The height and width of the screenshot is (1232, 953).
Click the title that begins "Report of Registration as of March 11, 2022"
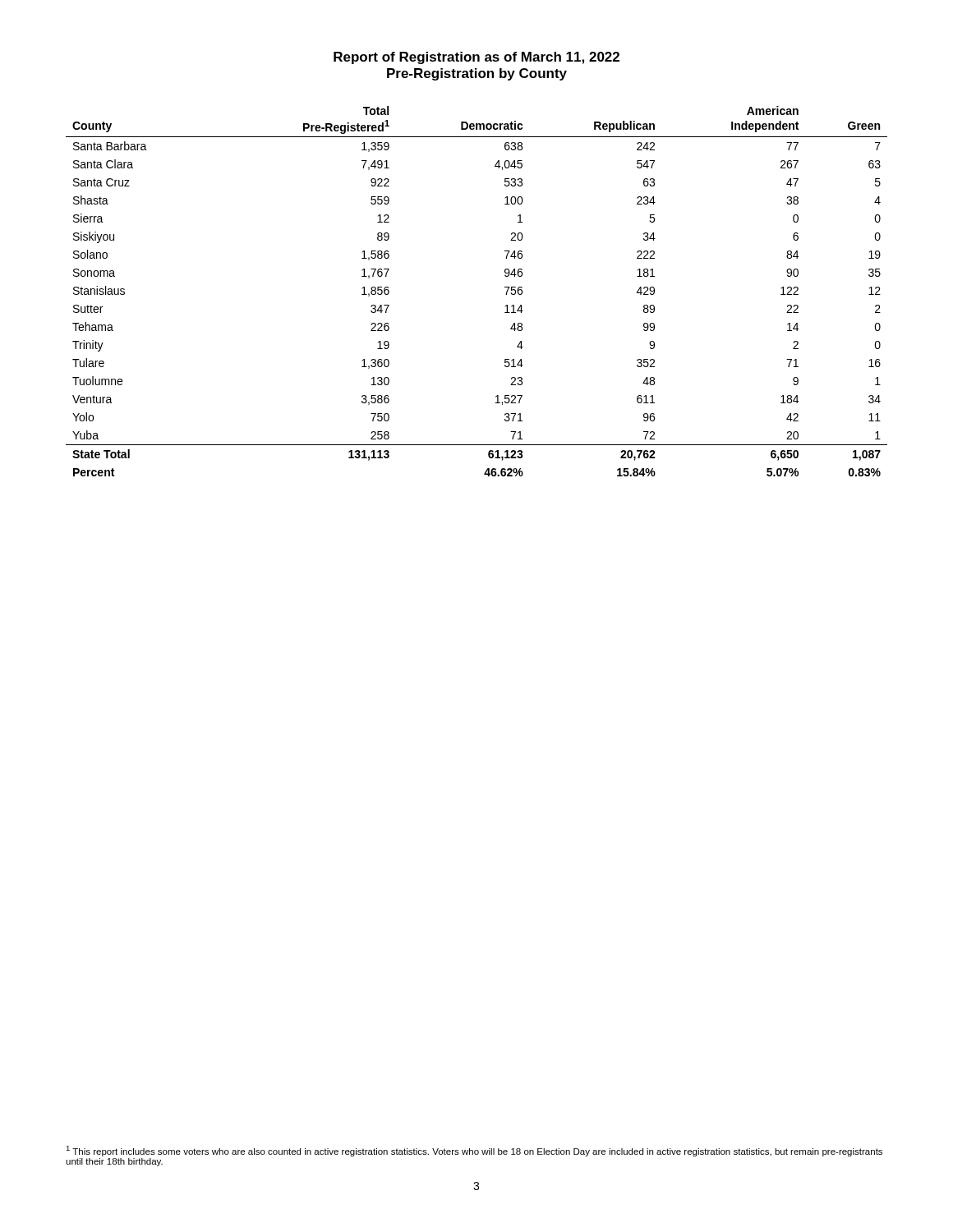[x=476, y=66]
